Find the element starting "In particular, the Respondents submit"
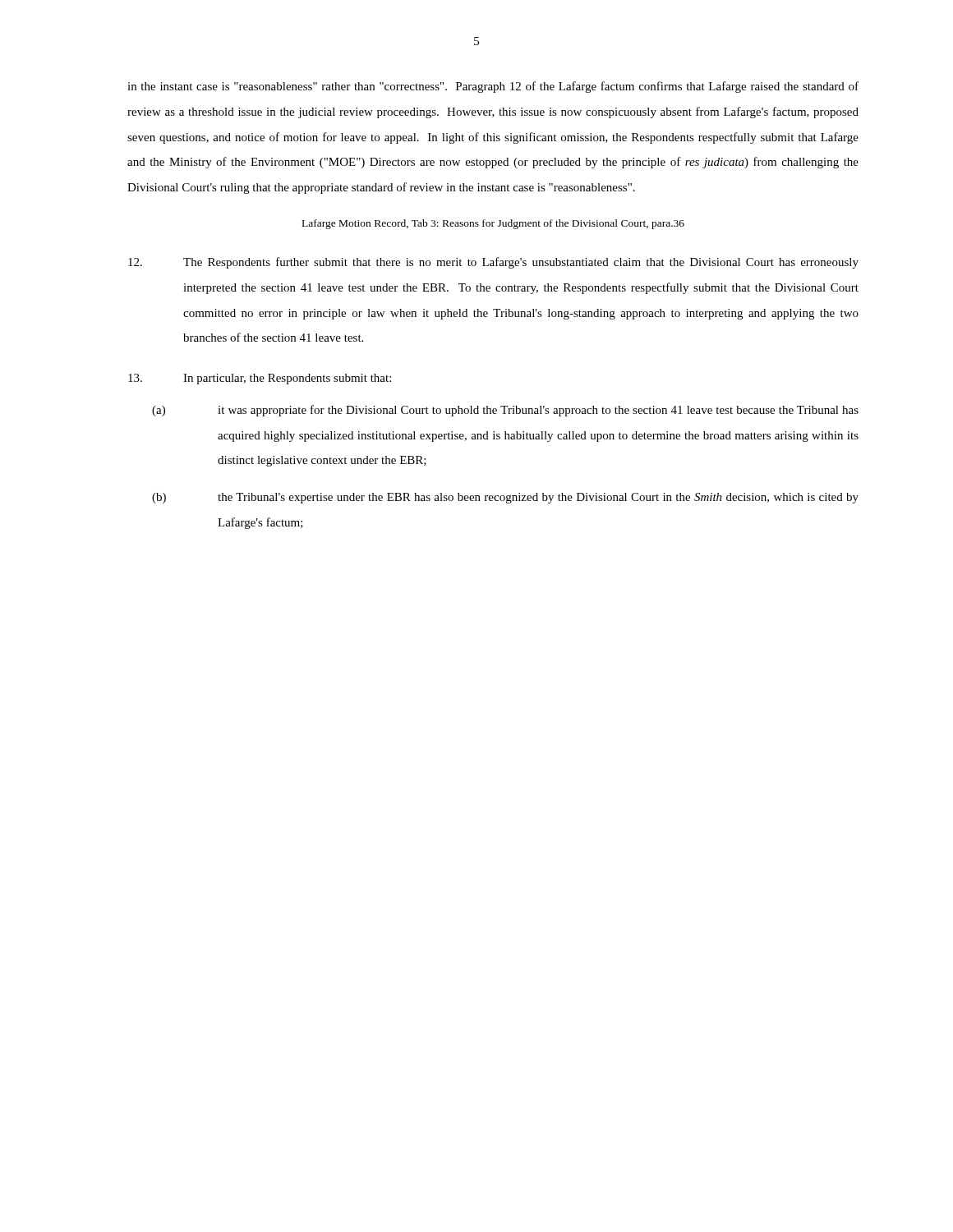This screenshot has height=1232, width=953. click(260, 379)
